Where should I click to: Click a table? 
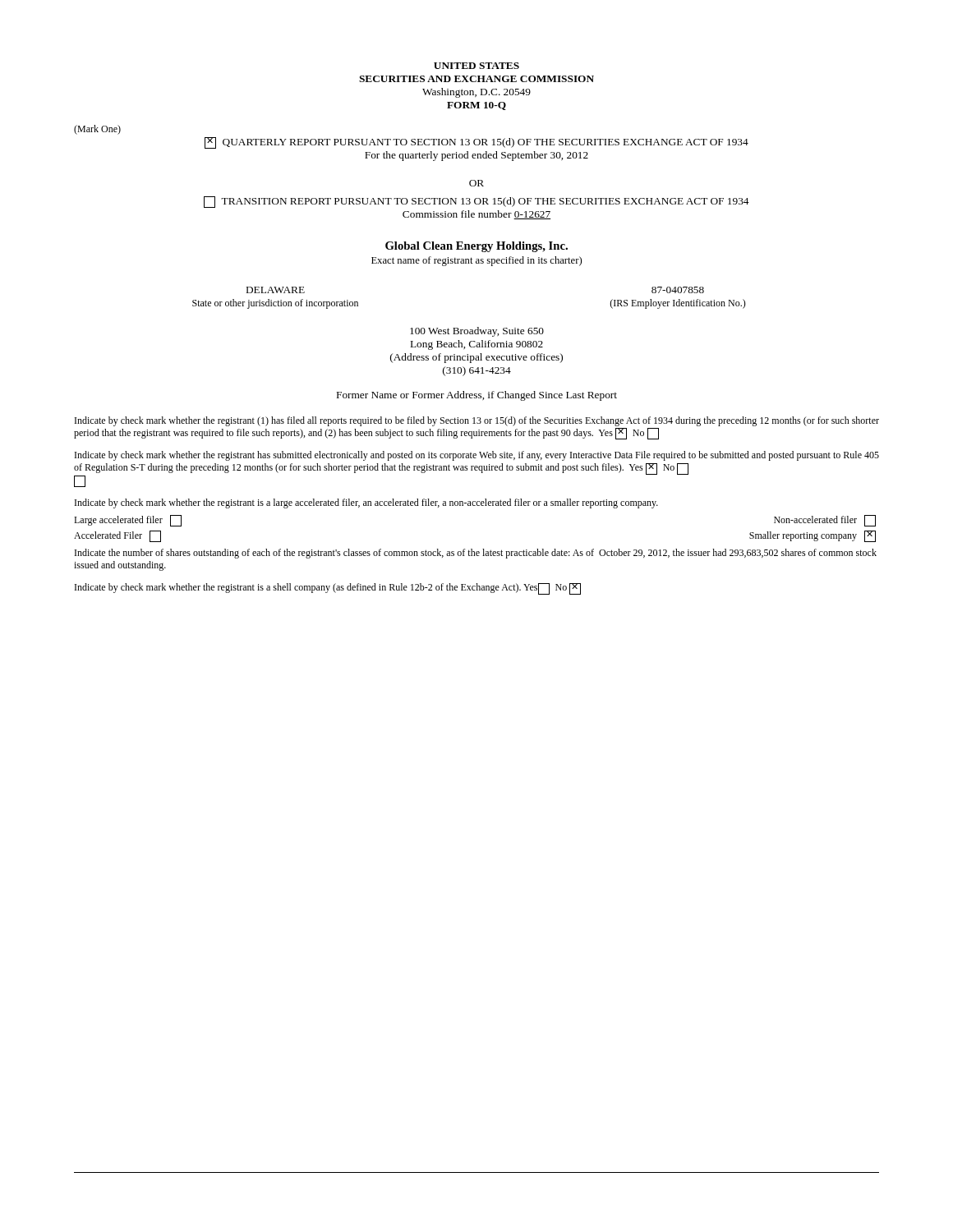click(476, 296)
